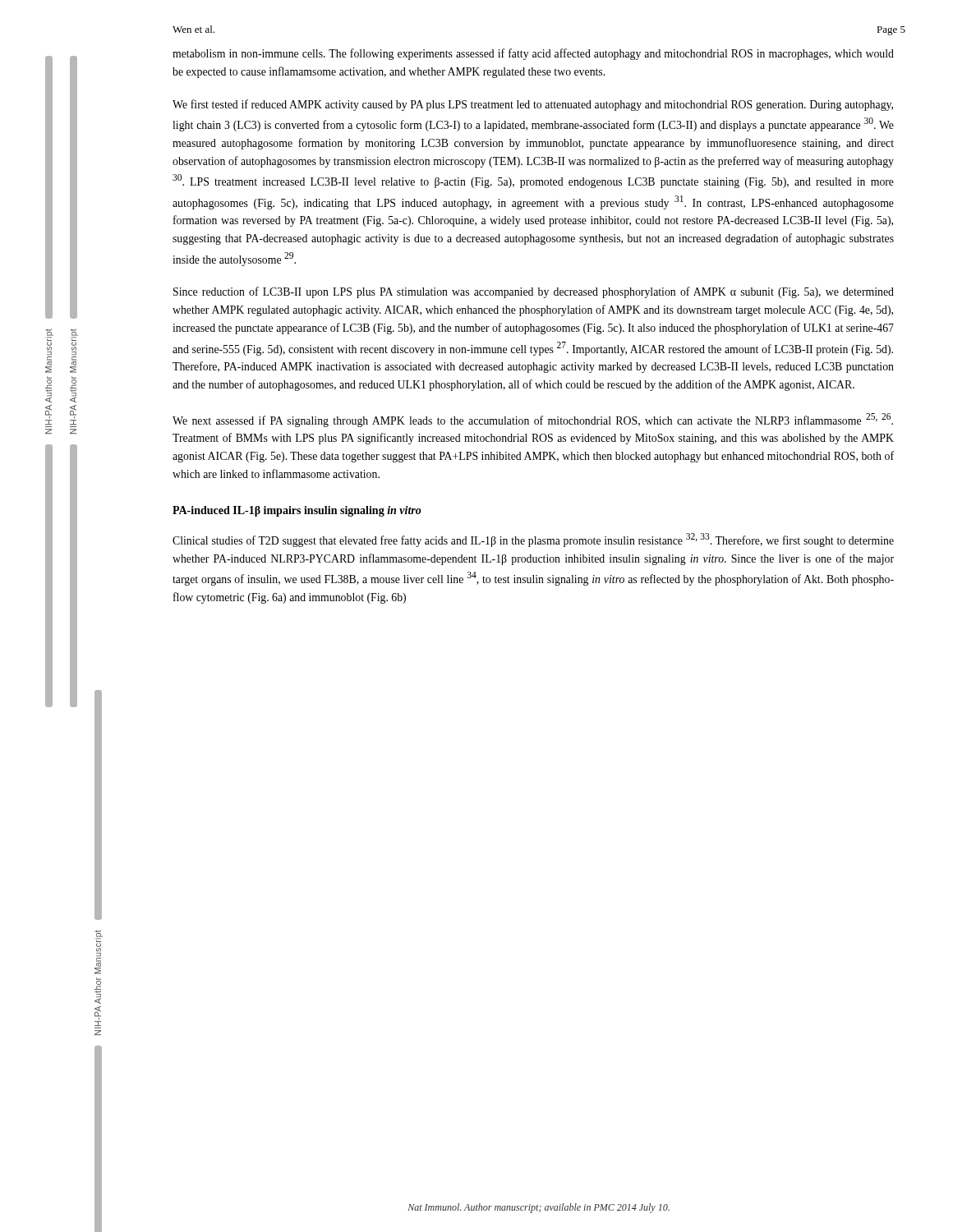Locate the text block containing "We next assessed if"
Image resolution: width=953 pixels, height=1232 pixels.
point(533,446)
